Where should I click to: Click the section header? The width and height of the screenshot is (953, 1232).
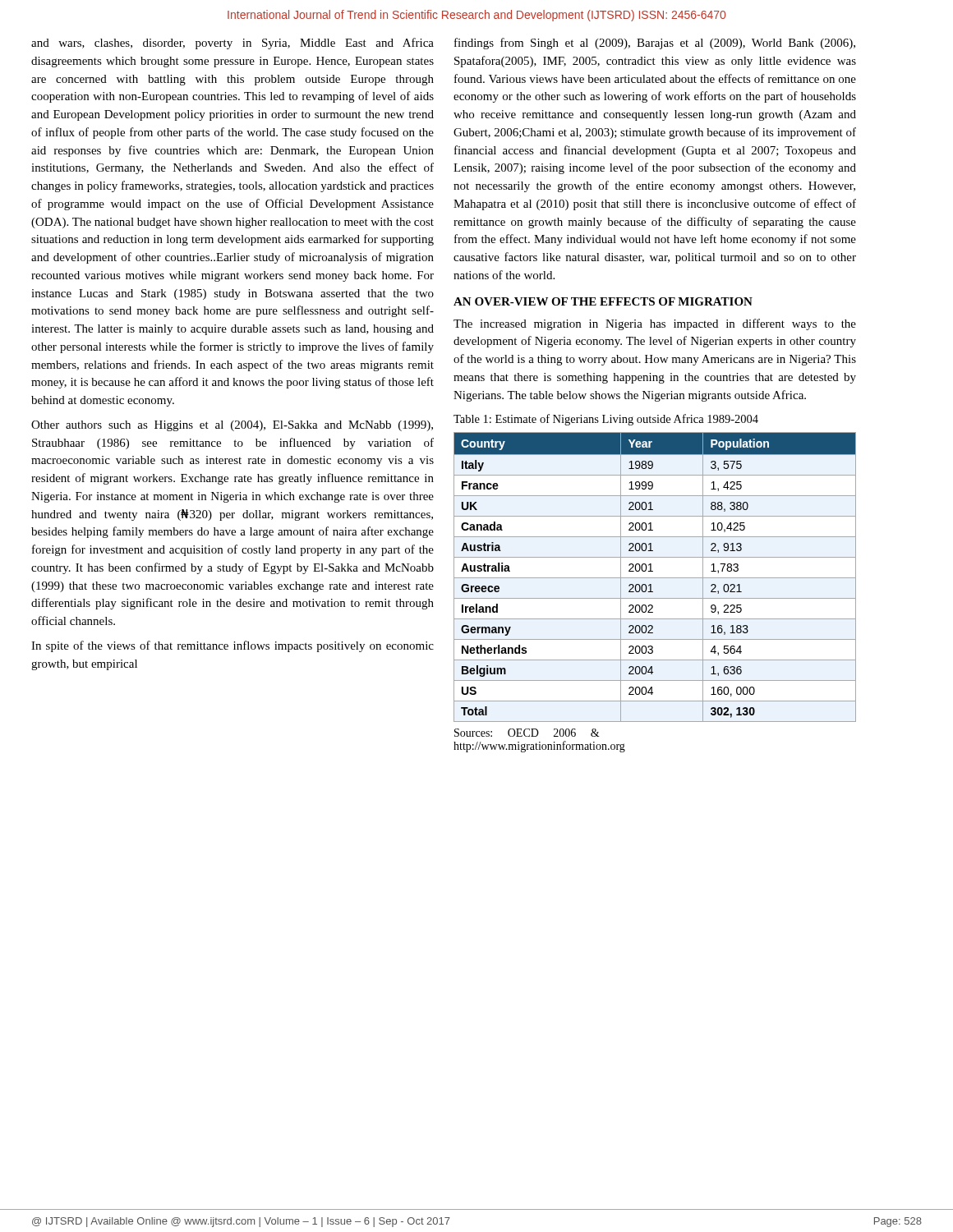[x=603, y=301]
